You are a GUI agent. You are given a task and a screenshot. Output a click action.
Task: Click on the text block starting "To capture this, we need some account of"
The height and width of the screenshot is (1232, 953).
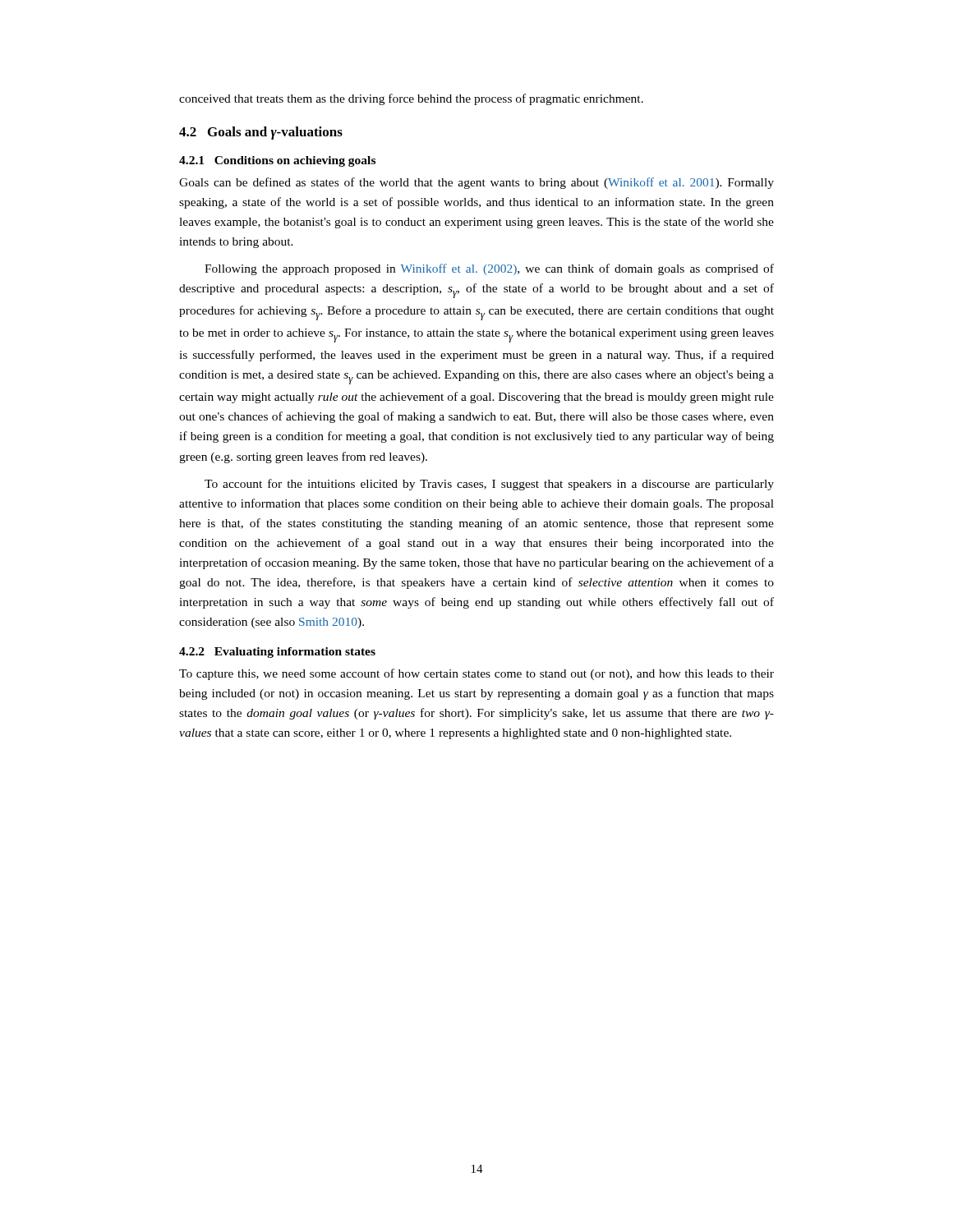[476, 703]
